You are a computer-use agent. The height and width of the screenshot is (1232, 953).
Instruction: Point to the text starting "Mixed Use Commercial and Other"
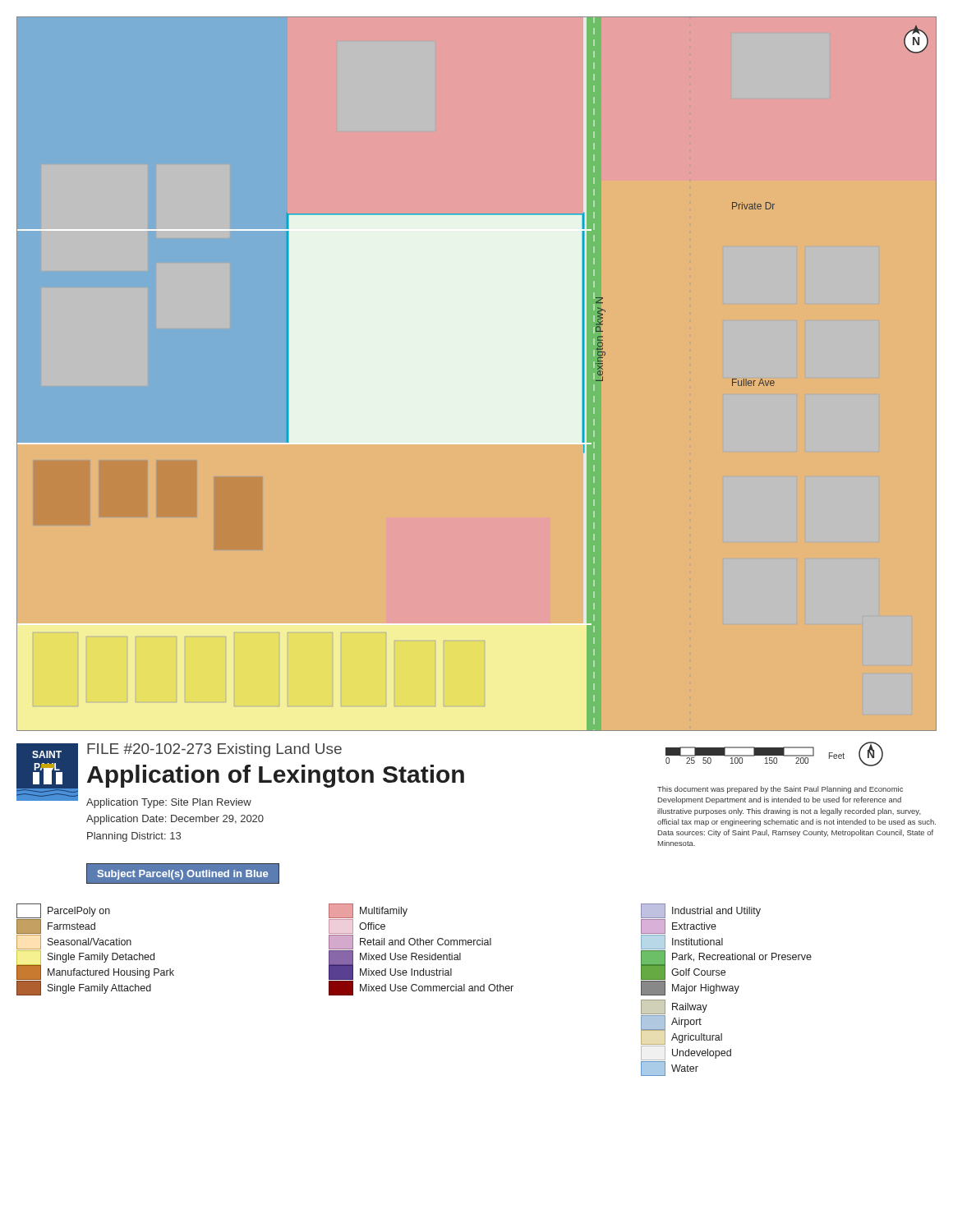tap(421, 988)
